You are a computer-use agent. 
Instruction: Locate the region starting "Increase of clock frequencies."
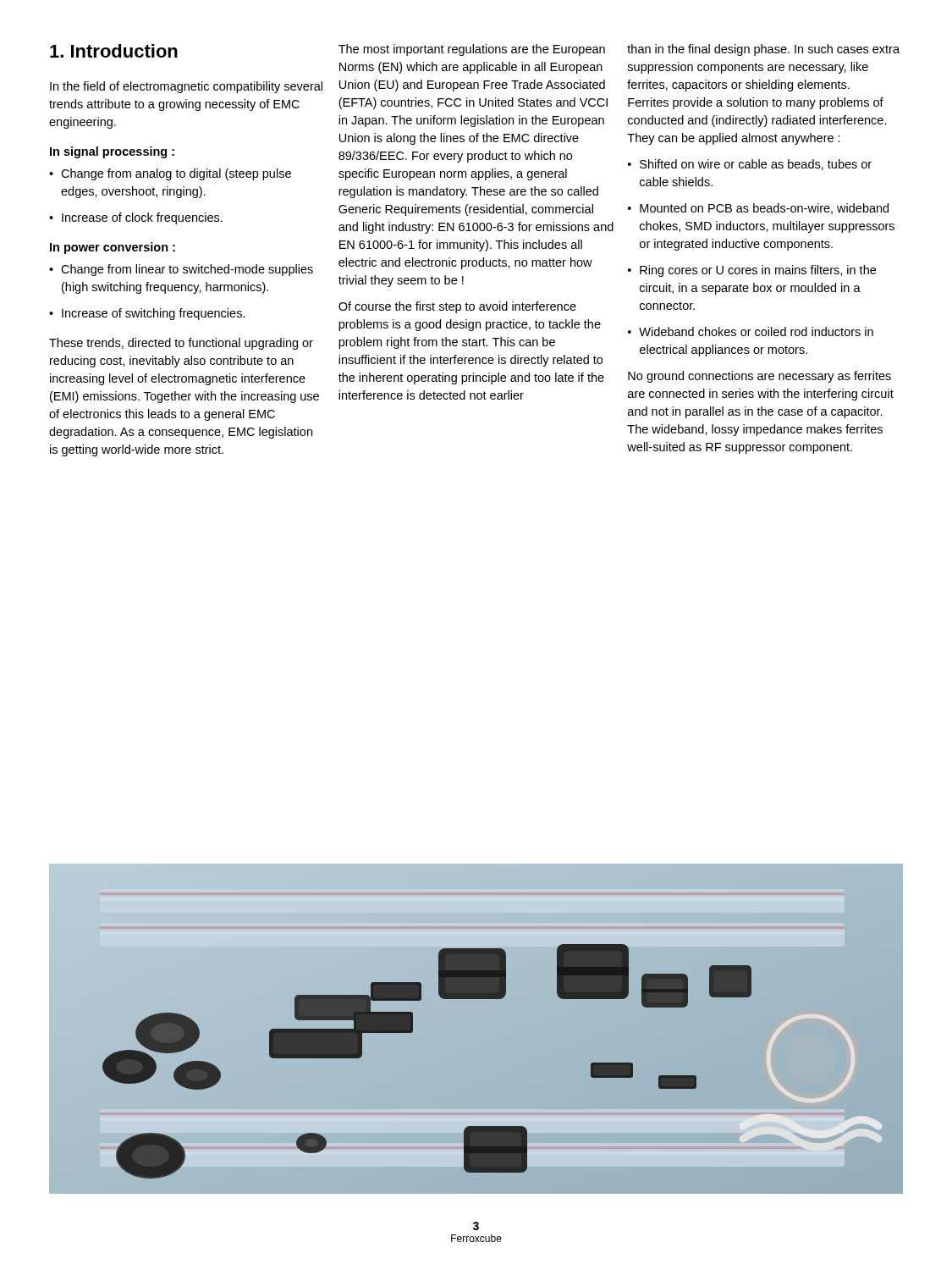tap(187, 218)
